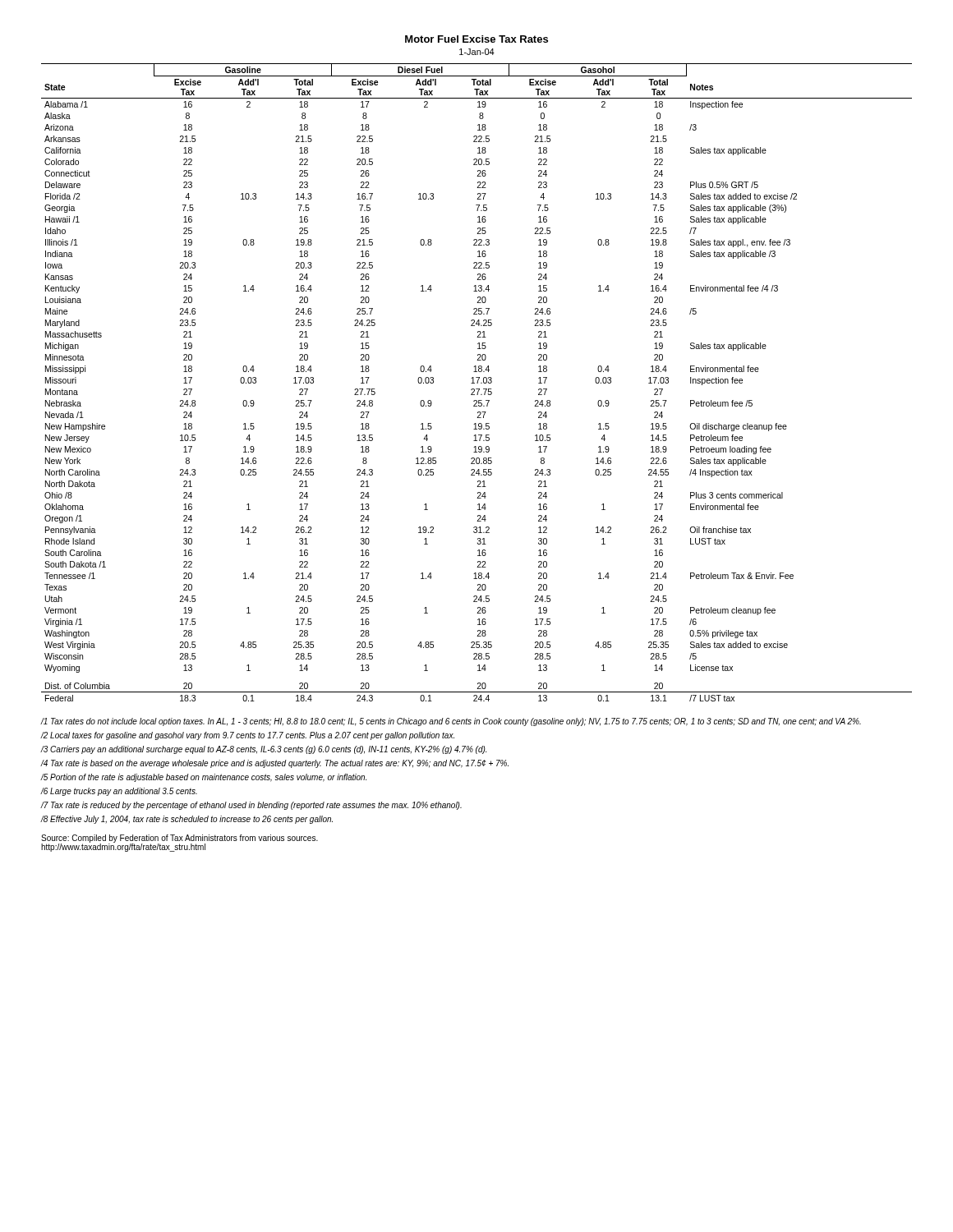Where is the passage that starts "/8 Effective July 1, 2004, tax rate is"?
Viewport: 953px width, 1232px height.
[187, 819]
